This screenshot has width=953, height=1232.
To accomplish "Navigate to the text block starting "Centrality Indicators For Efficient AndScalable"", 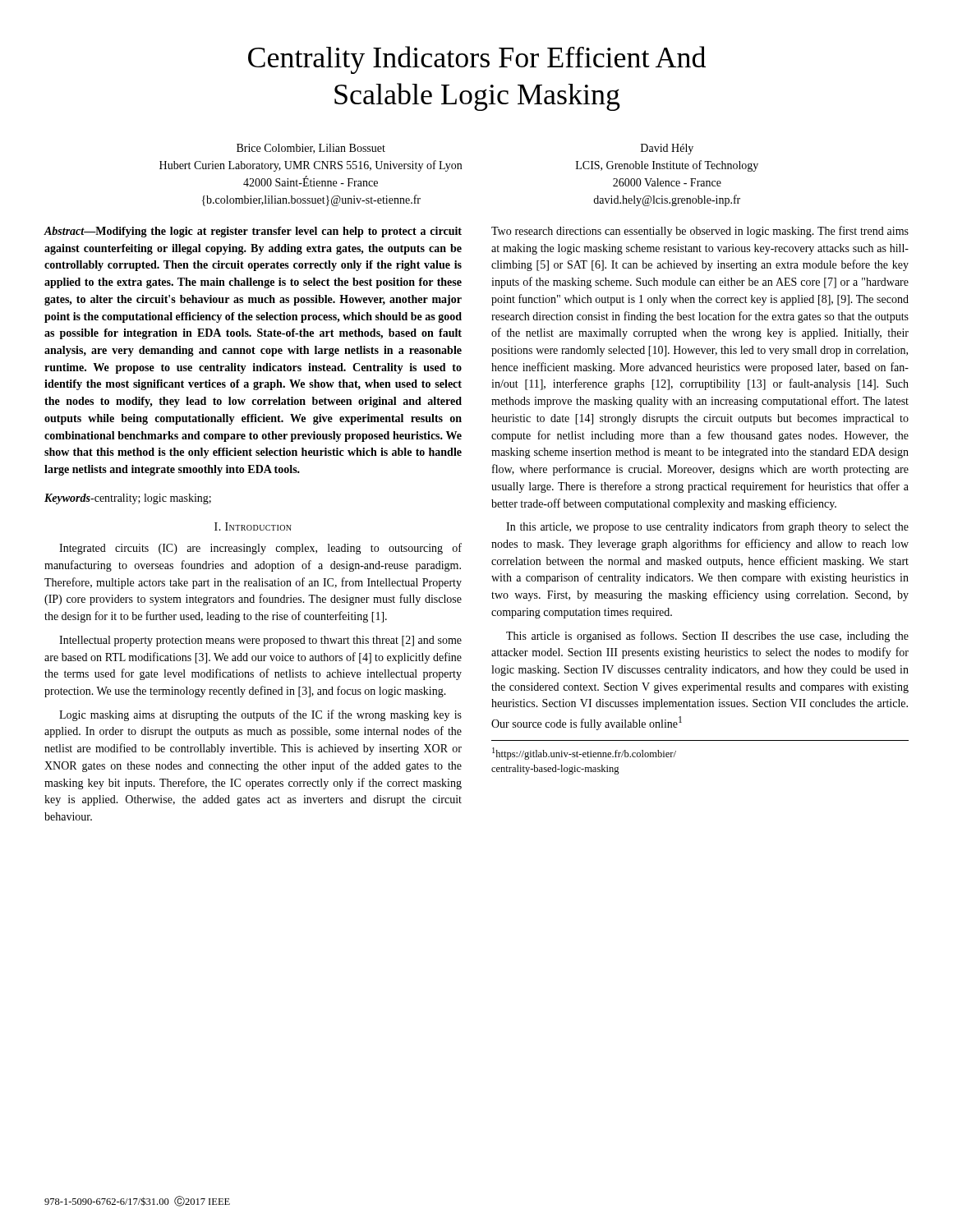I will tap(476, 76).
